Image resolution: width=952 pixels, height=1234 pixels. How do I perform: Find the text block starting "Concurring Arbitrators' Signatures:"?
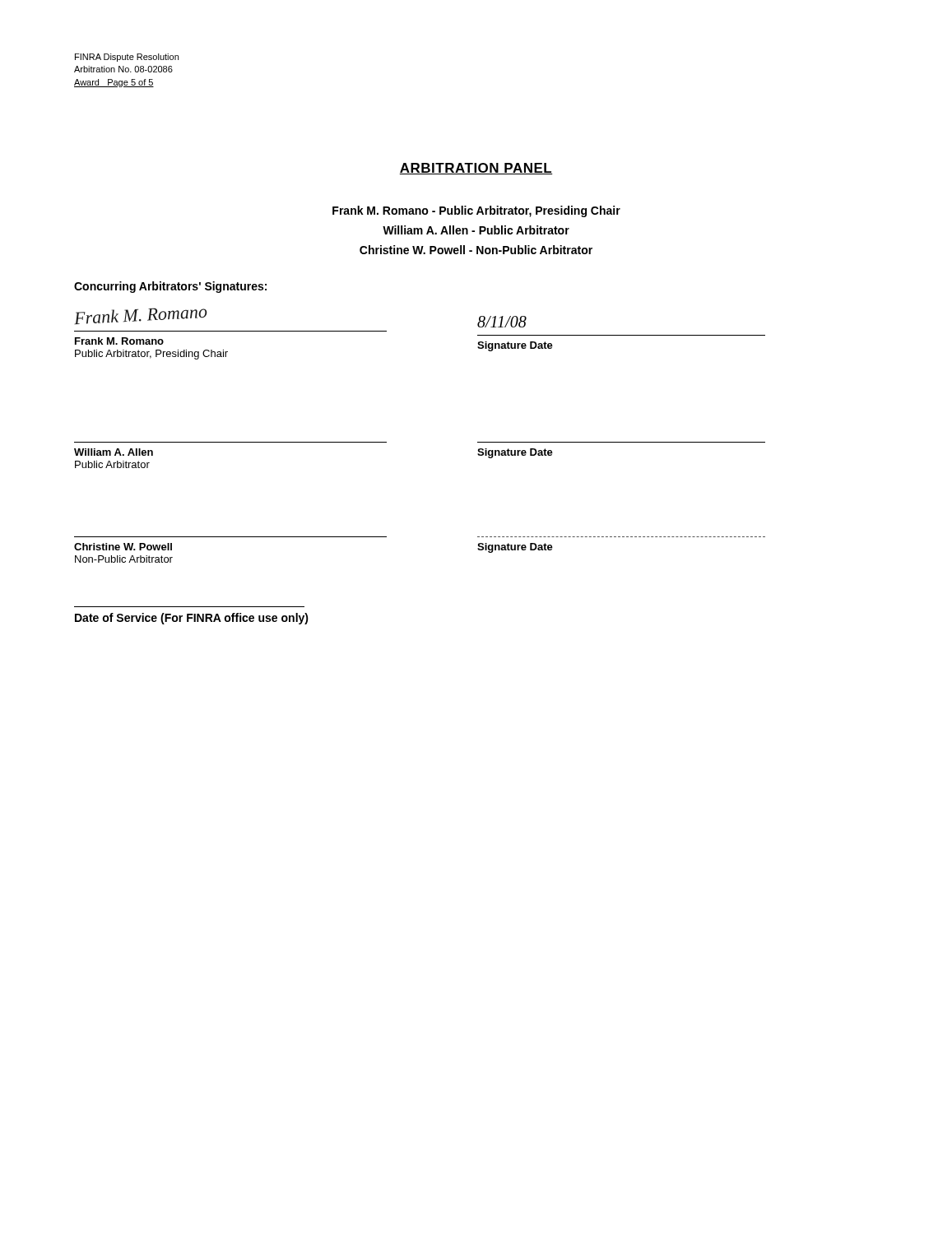pos(171,286)
